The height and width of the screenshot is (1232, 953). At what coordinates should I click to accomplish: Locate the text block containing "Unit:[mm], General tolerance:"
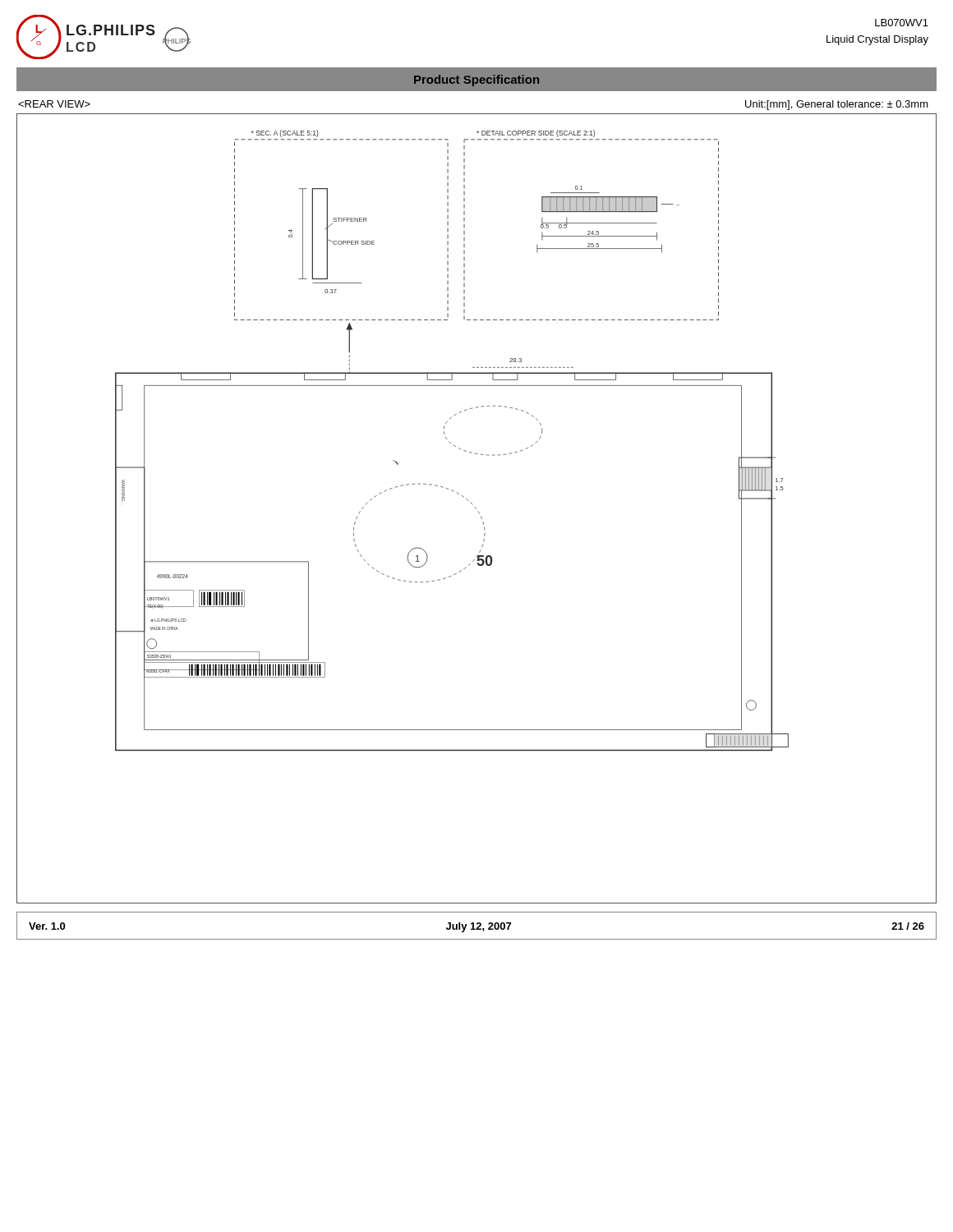click(473, 104)
